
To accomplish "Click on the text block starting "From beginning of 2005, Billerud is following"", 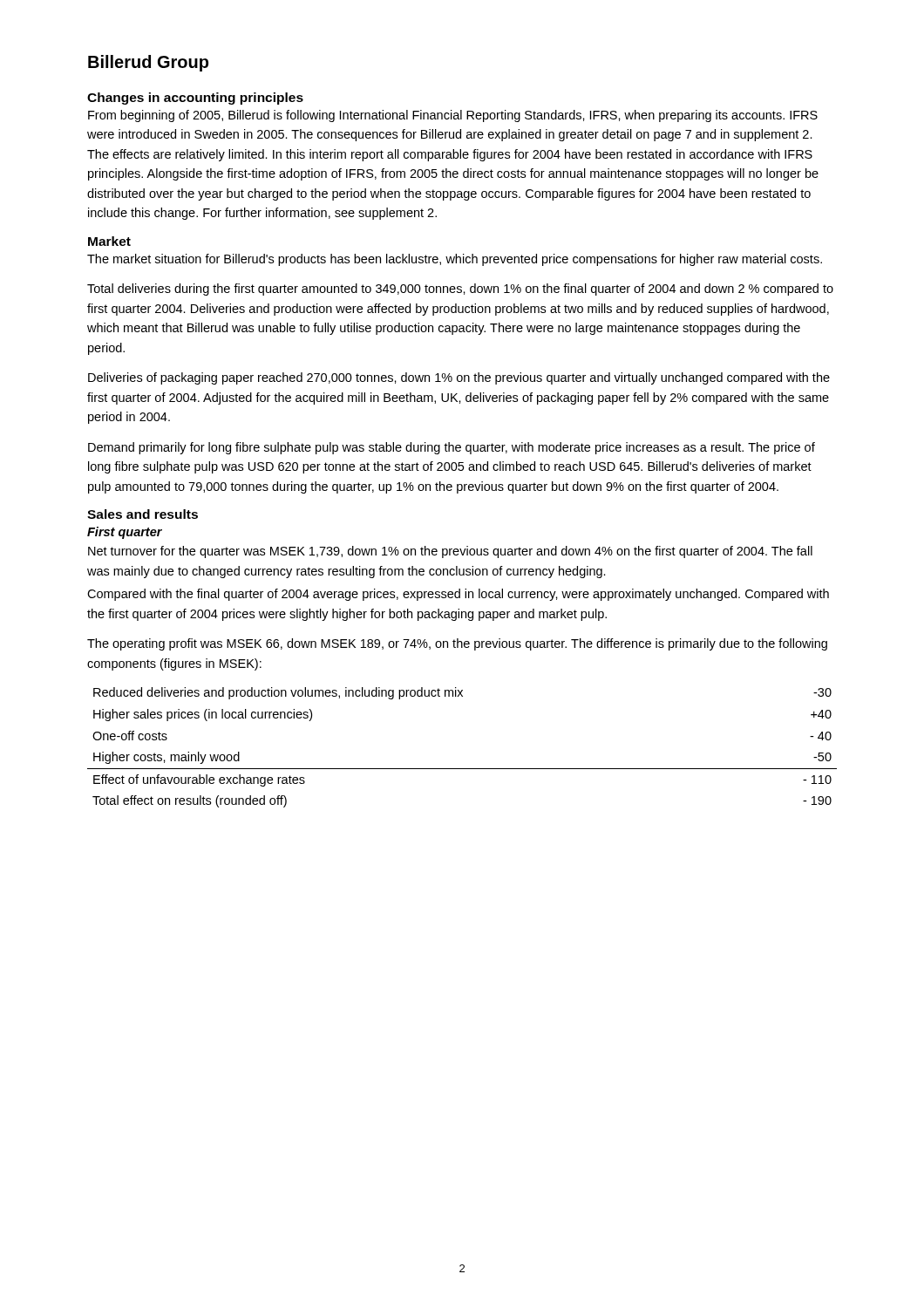I will point(453,164).
